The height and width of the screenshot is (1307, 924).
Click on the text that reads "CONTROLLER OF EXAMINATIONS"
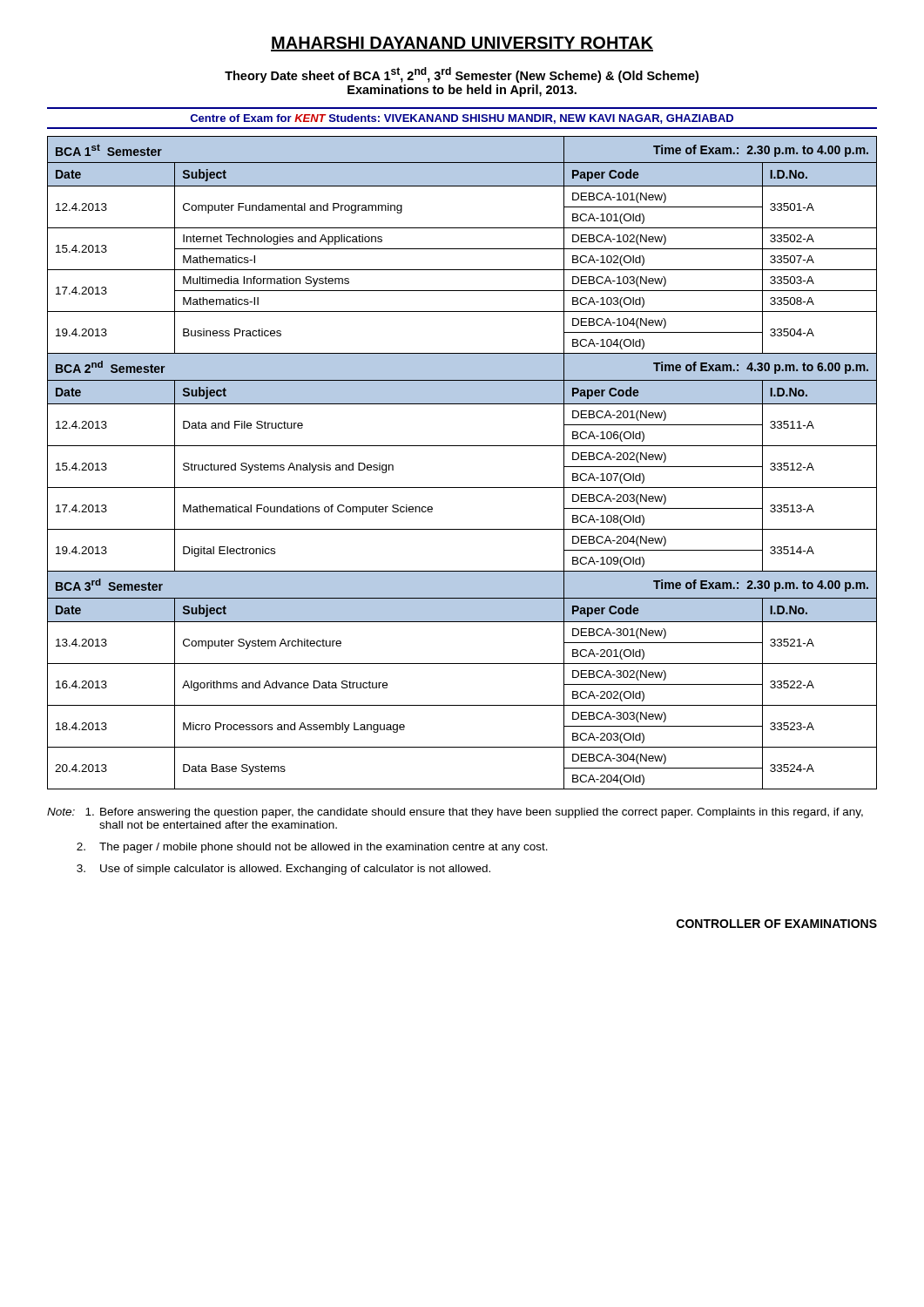[x=776, y=923]
